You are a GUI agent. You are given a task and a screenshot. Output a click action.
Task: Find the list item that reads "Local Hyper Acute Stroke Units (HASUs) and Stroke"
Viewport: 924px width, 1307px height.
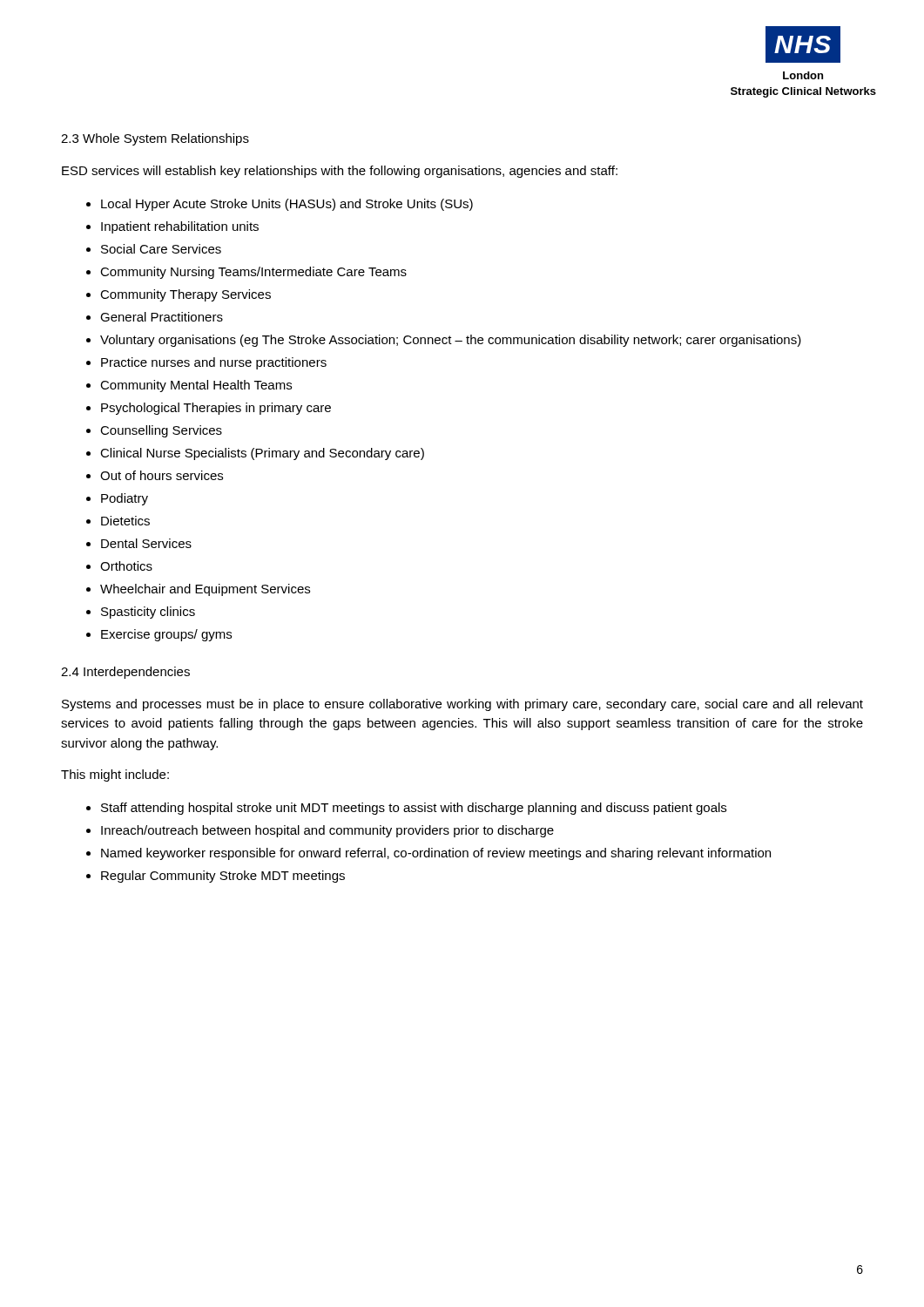pyautogui.click(x=287, y=203)
